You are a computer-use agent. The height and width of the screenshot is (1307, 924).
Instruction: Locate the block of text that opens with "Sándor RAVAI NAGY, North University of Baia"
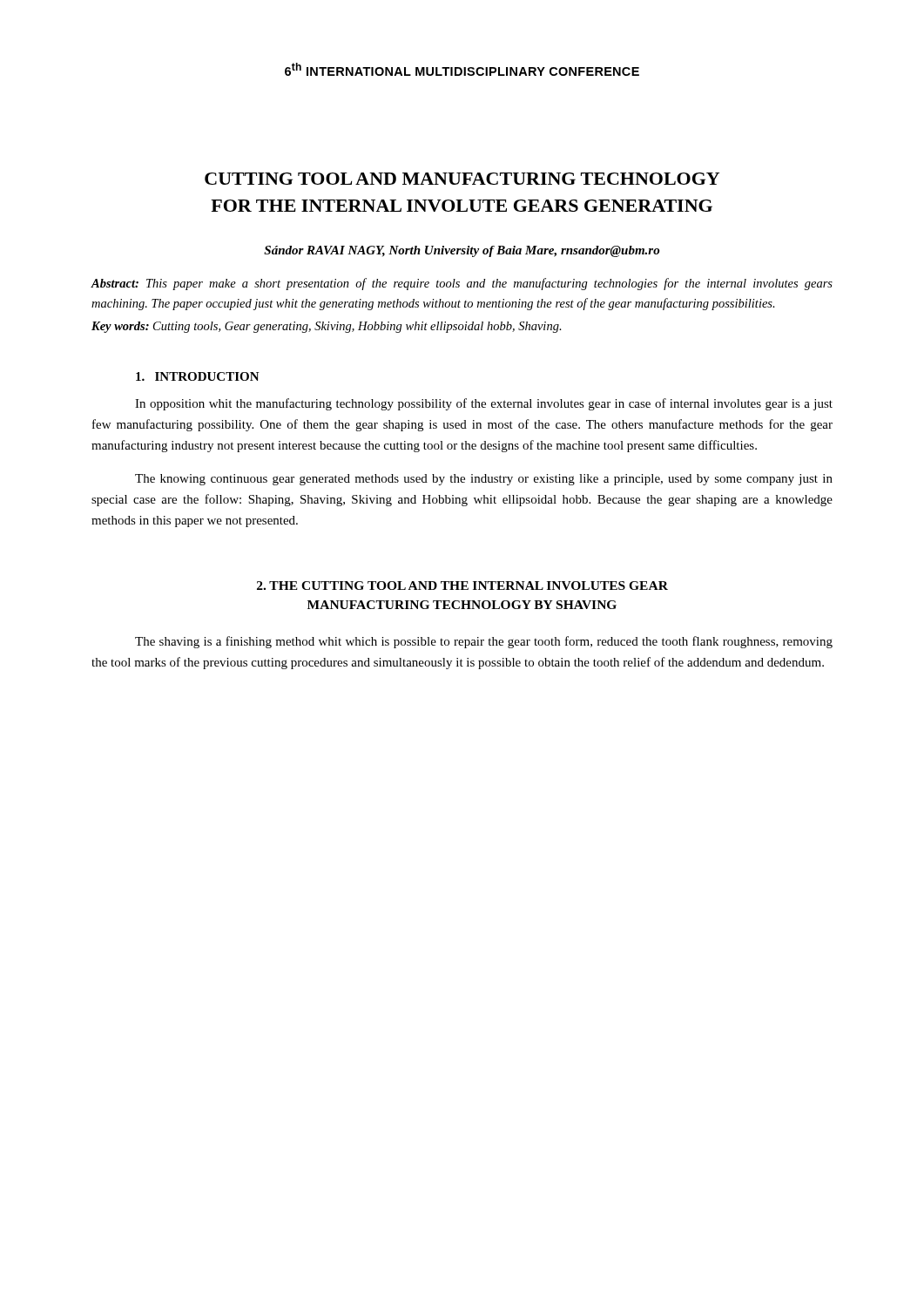tap(462, 250)
